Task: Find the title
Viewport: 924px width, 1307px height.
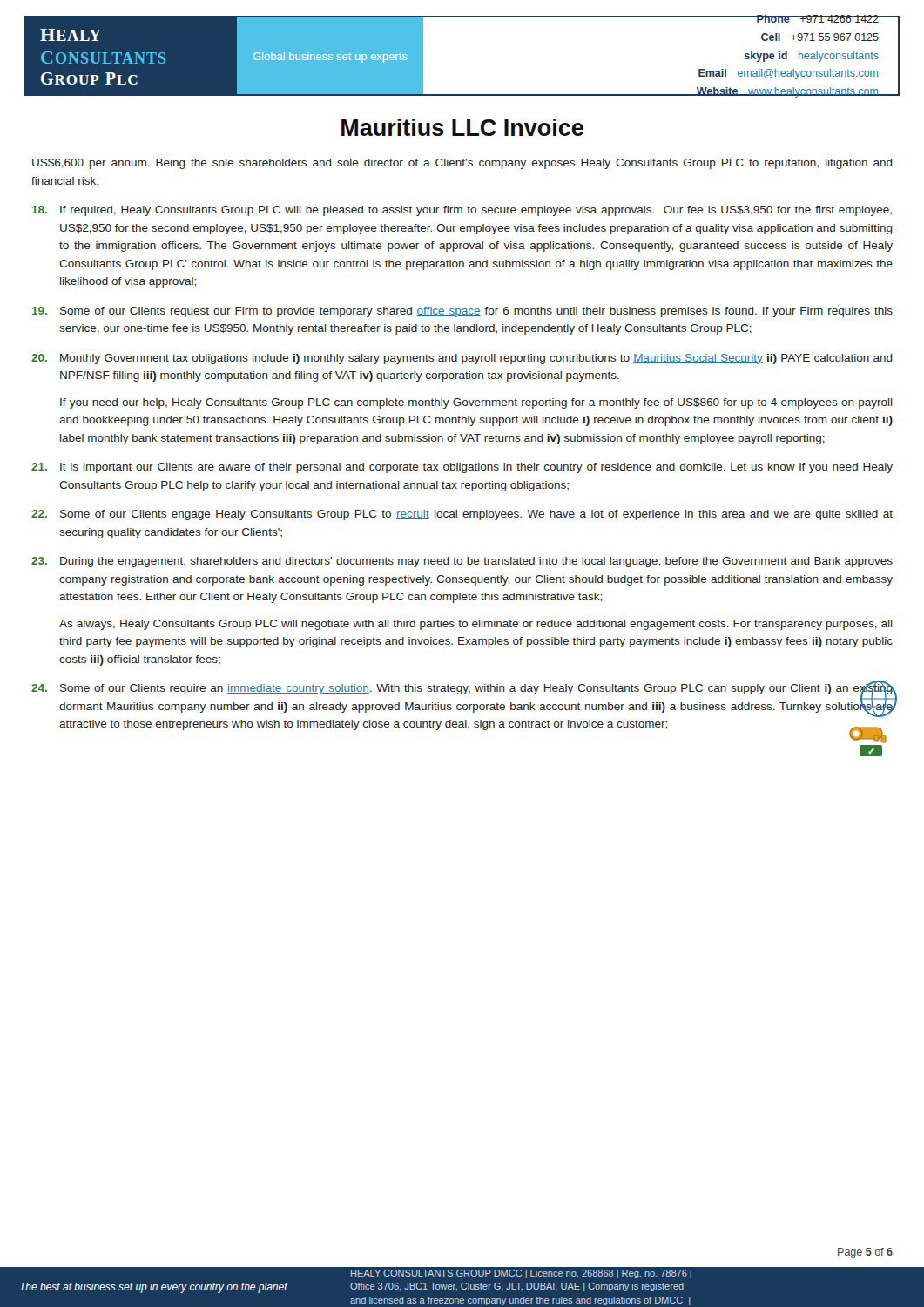Action: 462,128
